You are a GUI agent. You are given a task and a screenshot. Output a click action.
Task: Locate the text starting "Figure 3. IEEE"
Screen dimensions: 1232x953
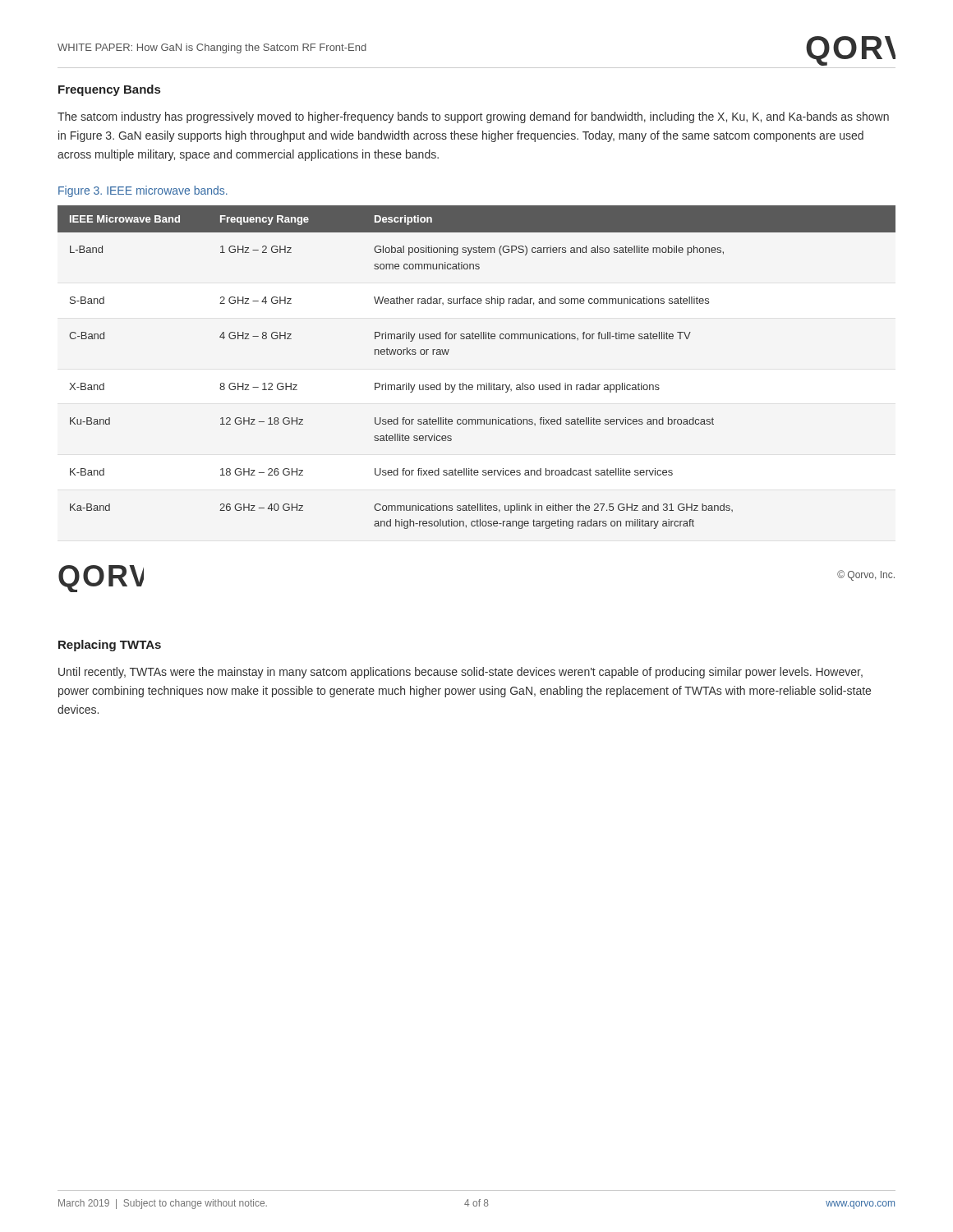[x=143, y=191]
